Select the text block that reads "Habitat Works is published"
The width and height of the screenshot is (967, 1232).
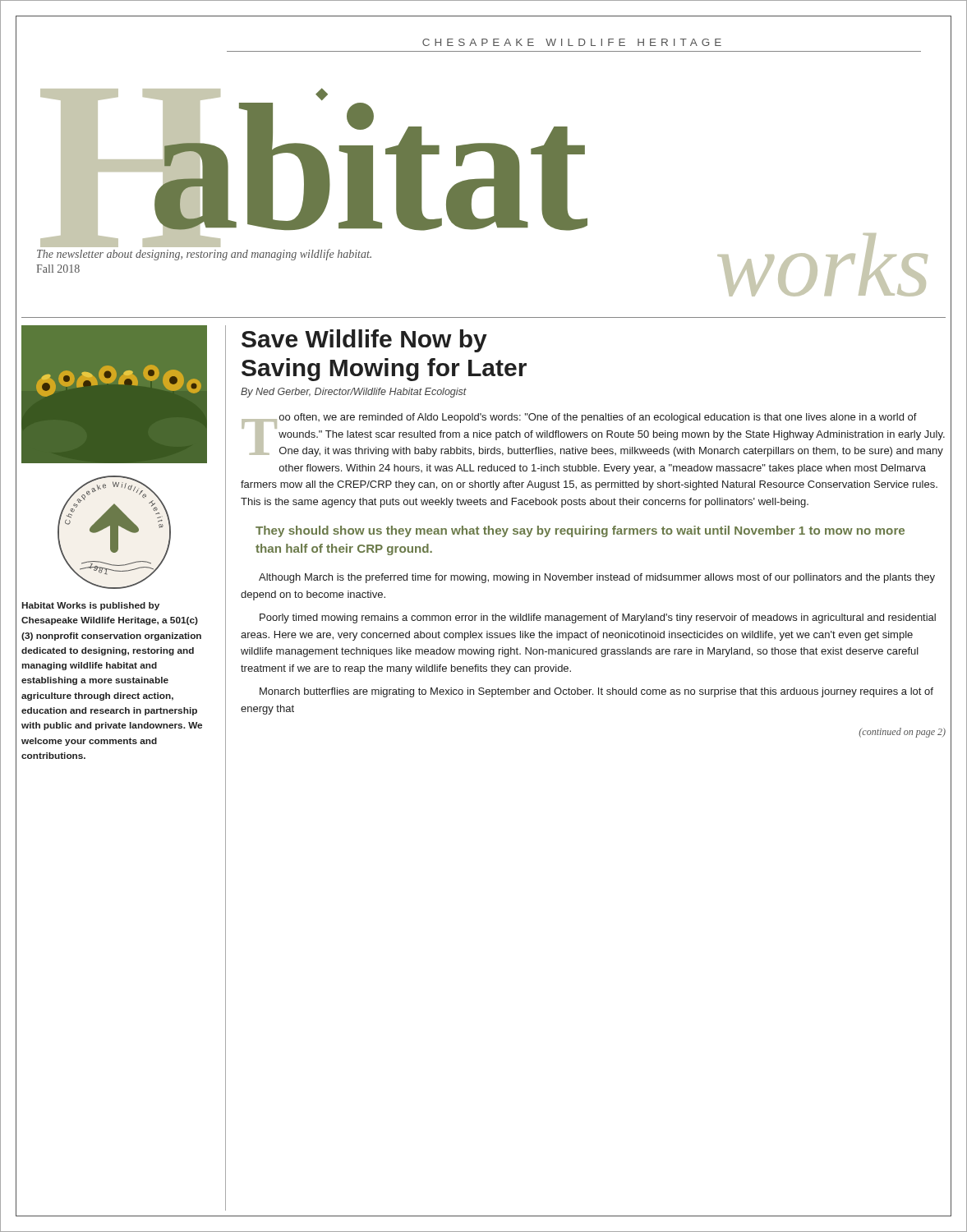(x=112, y=680)
